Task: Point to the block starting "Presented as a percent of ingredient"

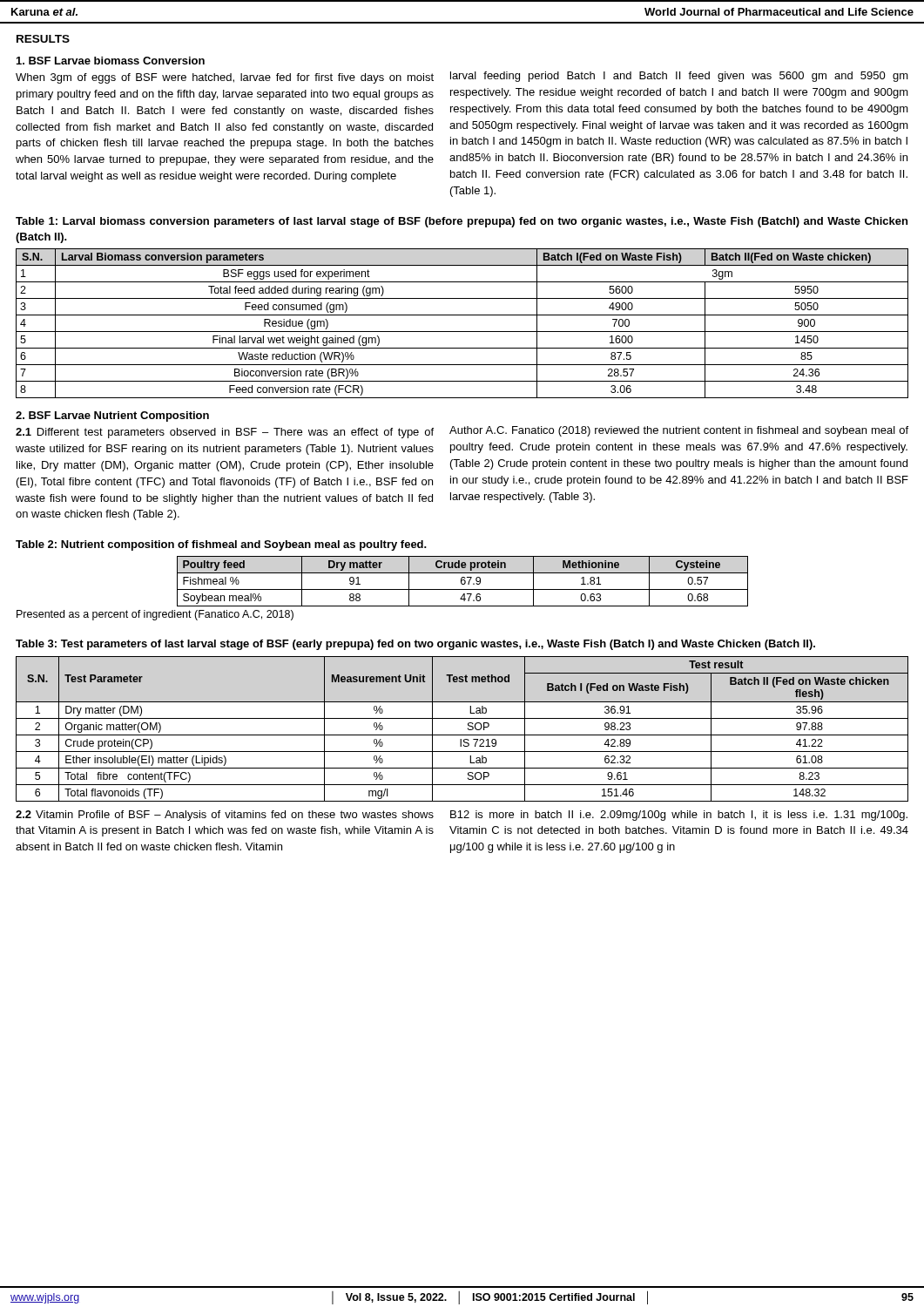Action: (155, 615)
